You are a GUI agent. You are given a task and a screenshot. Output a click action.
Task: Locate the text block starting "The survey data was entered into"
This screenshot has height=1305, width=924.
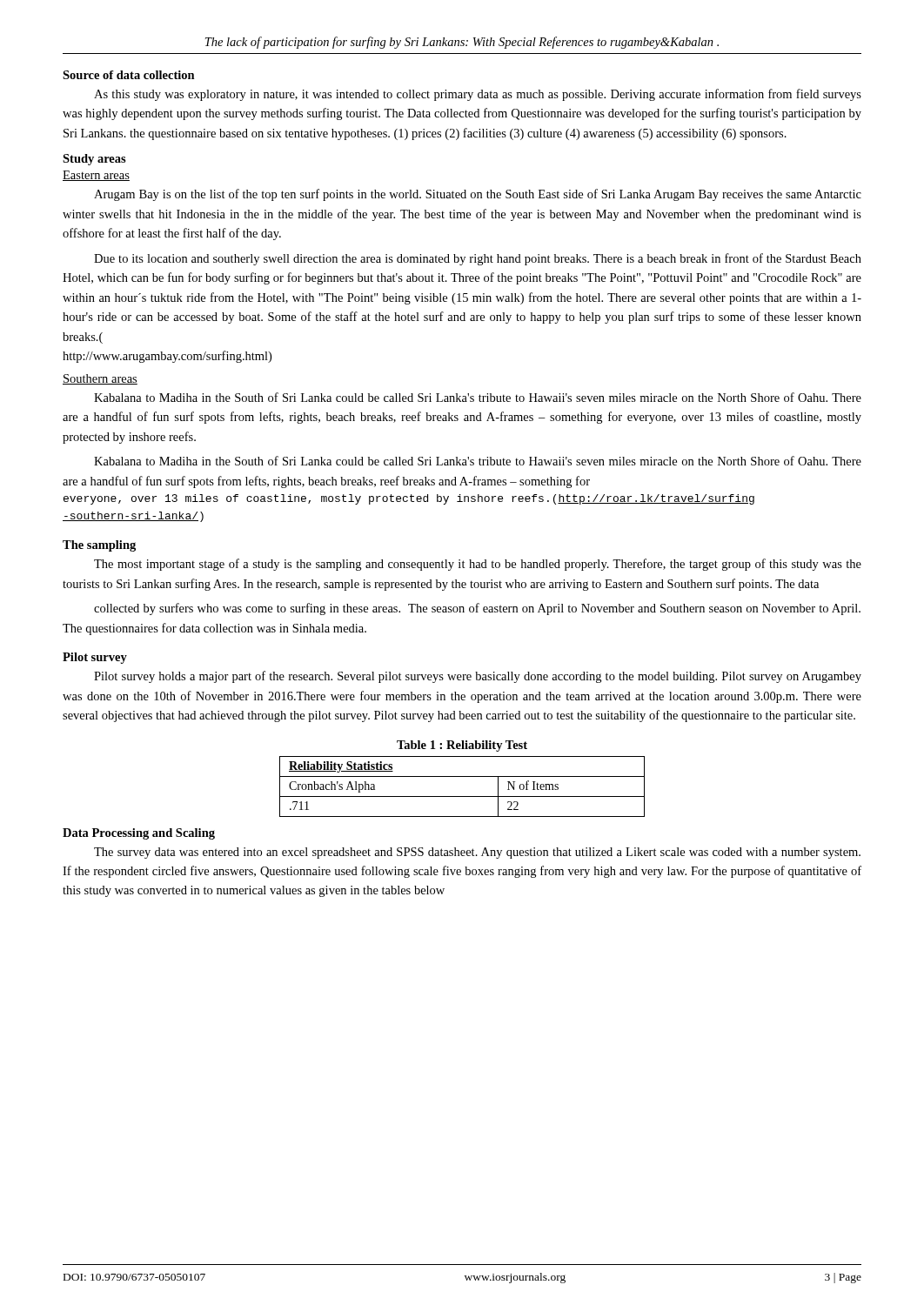coord(462,871)
